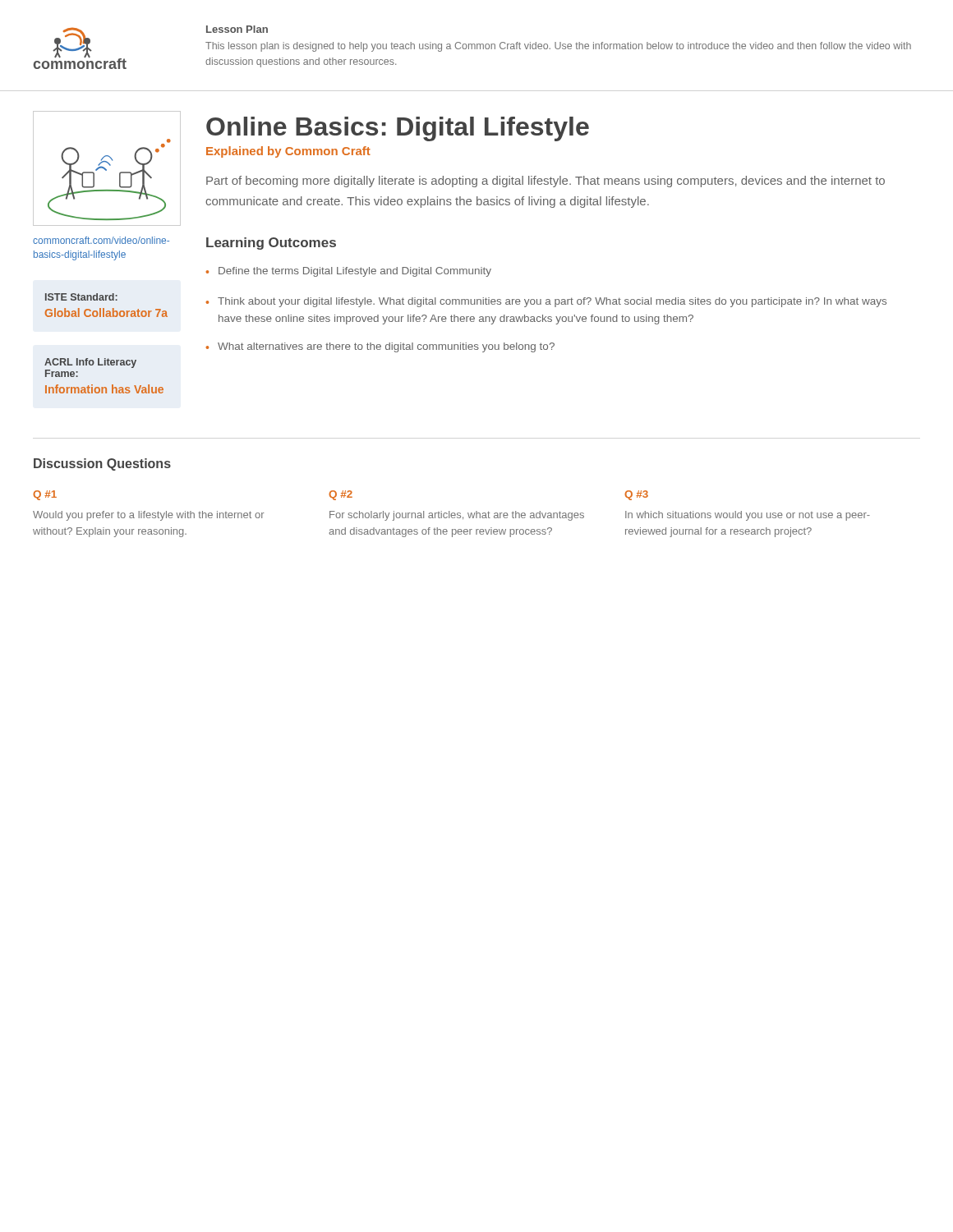Screen dimensions: 1232x953
Task: Click the passage that begins "• Define the terms"
Action: pos(348,272)
